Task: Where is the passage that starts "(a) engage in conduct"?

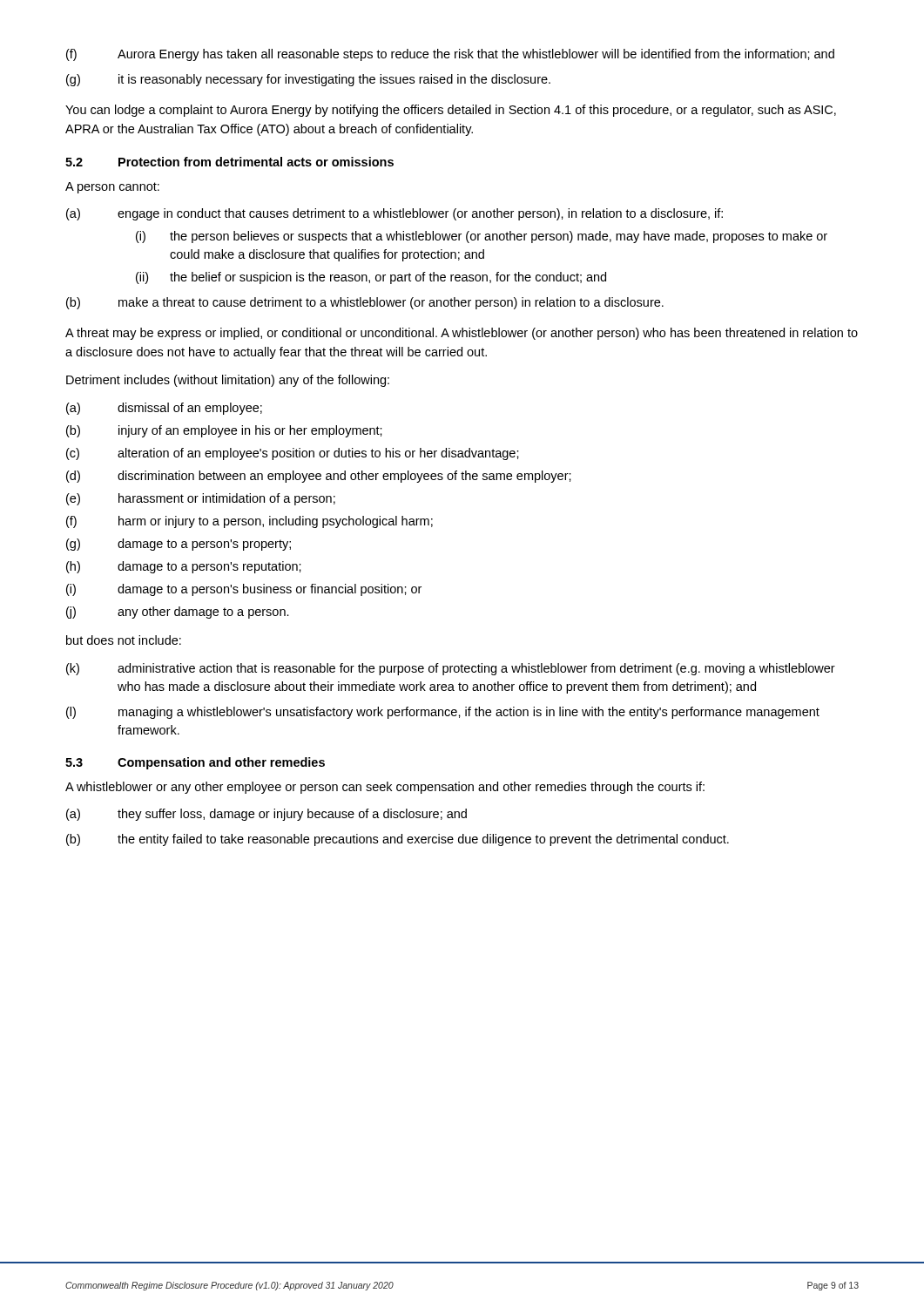Action: coord(462,246)
